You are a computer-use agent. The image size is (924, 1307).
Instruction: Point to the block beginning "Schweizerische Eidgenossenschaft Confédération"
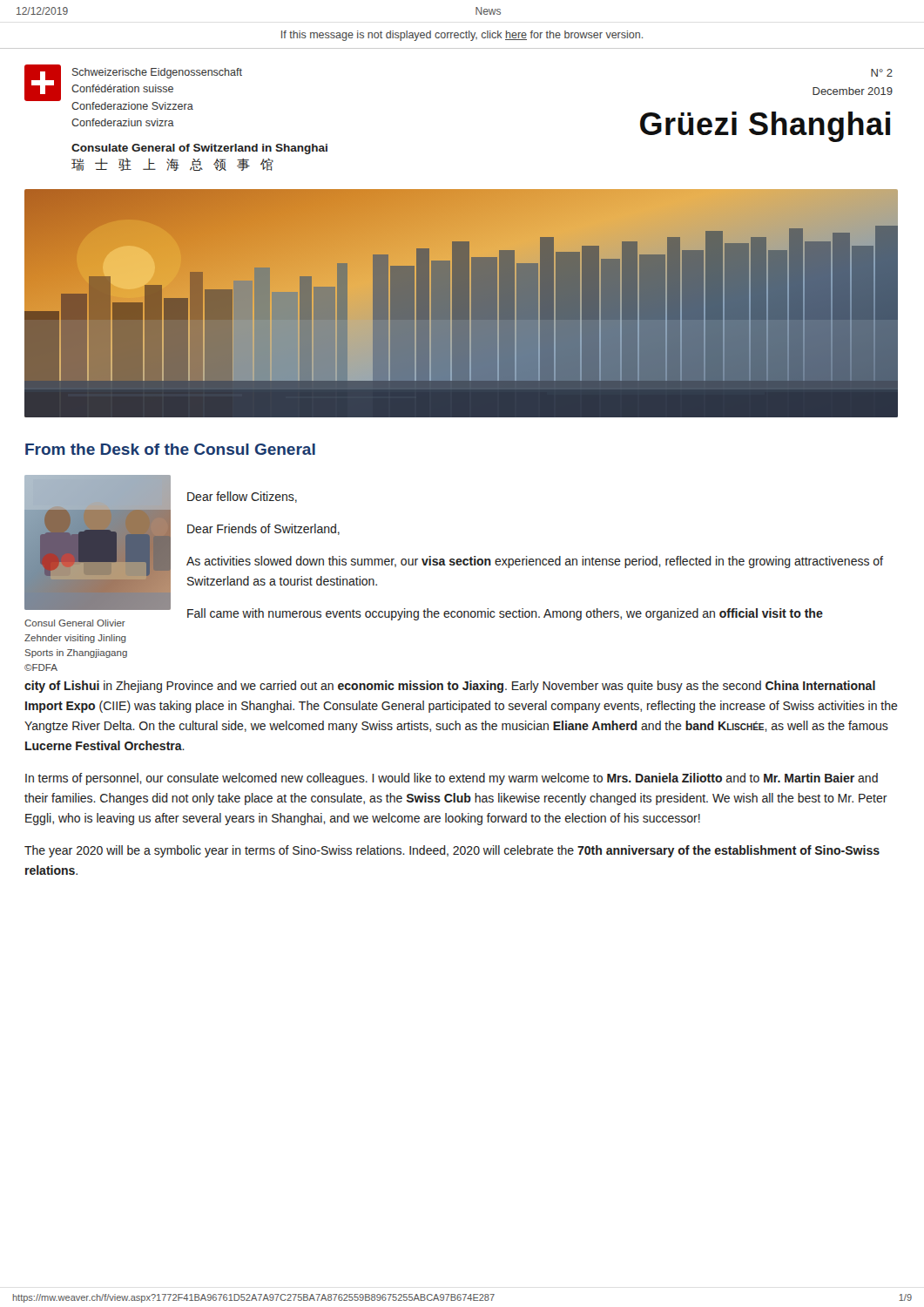(176, 119)
